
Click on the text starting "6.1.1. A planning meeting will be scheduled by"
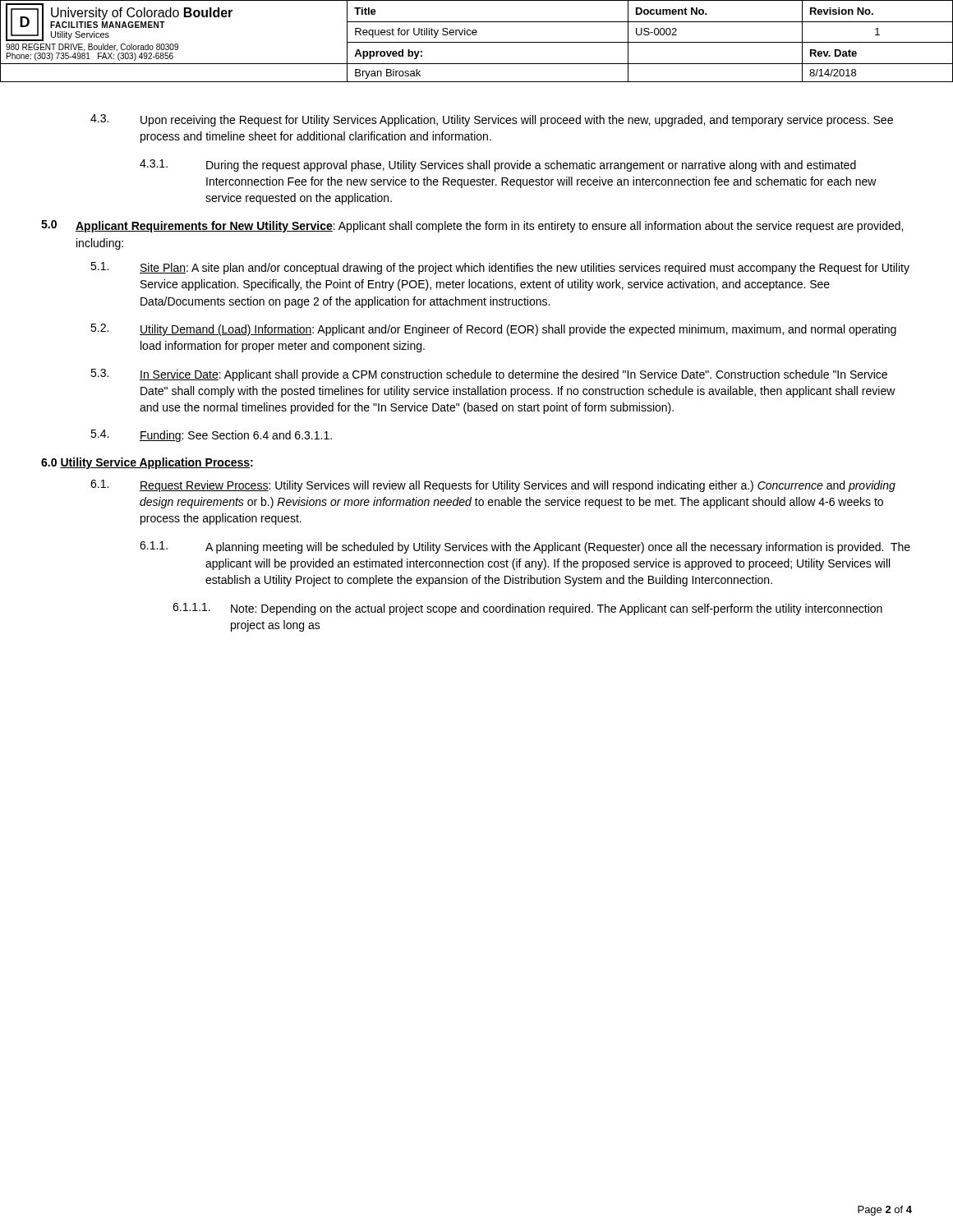click(x=526, y=564)
